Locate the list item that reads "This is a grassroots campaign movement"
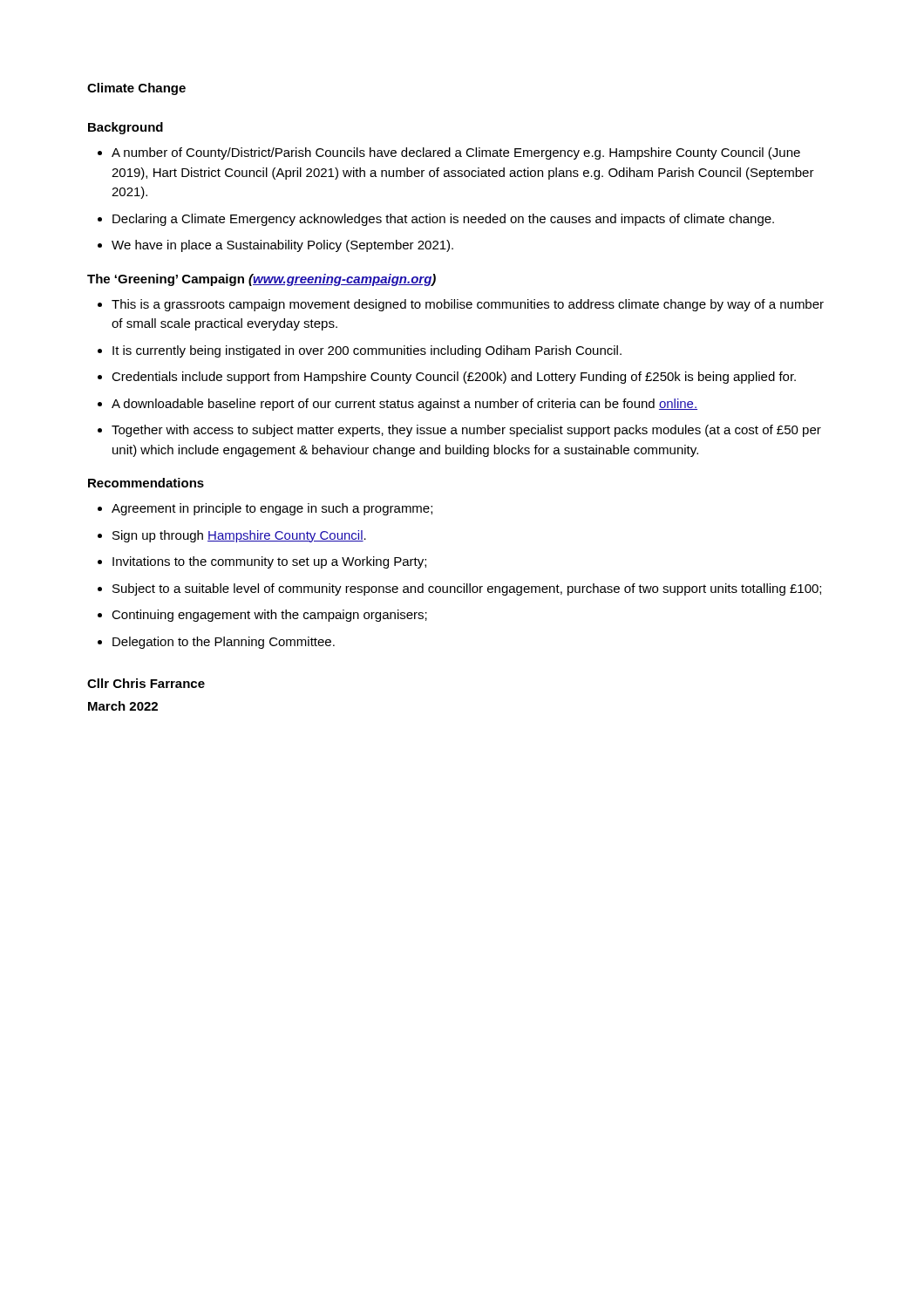924x1308 pixels. [x=468, y=313]
